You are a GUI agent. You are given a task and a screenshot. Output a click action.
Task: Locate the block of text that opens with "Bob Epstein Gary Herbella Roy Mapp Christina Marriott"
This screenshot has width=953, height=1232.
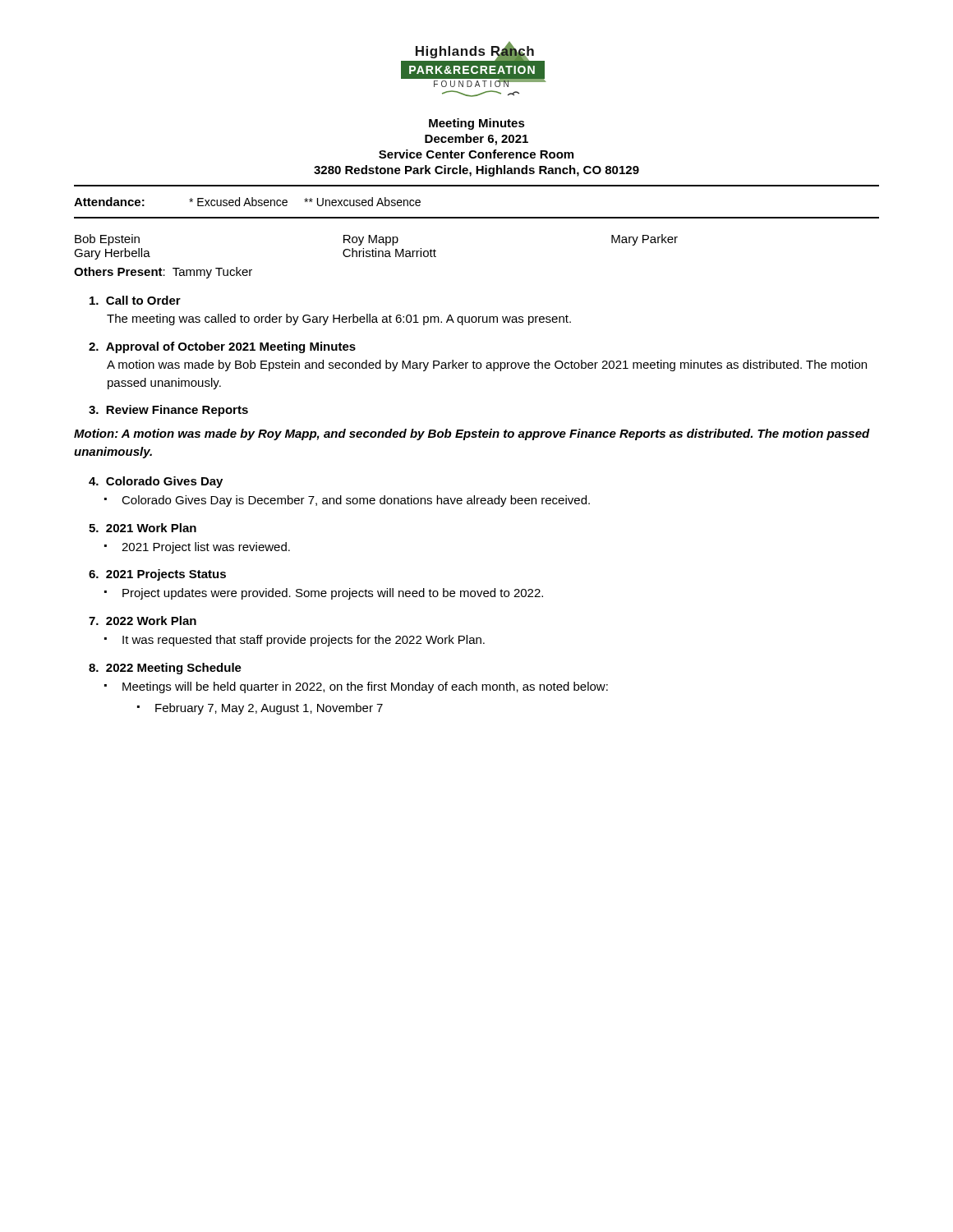tap(376, 240)
